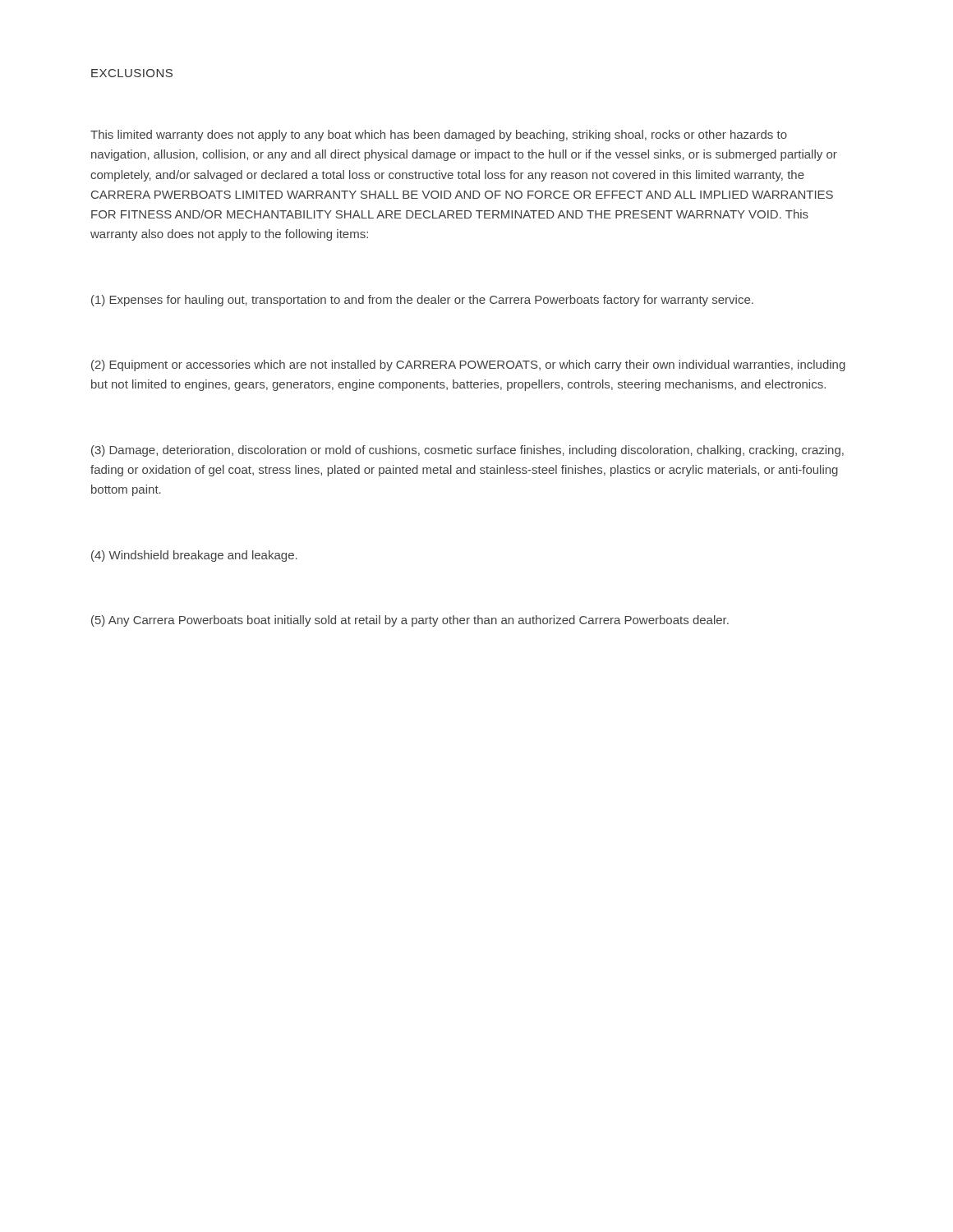Click on the list item that says "(4) Windshield breakage and leakage."
Image resolution: width=953 pixels, height=1232 pixels.
194,554
